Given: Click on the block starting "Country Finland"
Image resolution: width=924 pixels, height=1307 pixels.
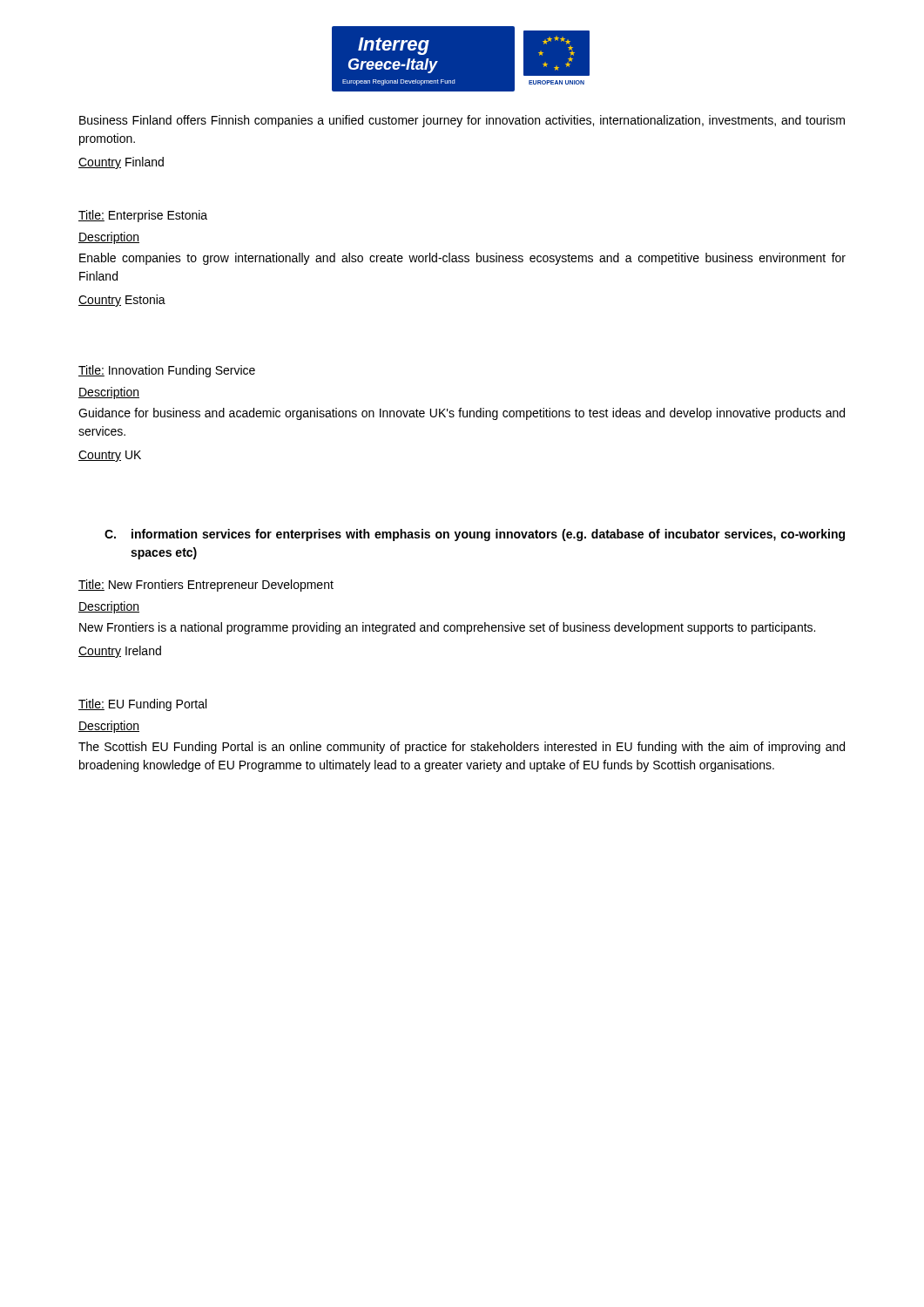Looking at the screenshot, I should [x=121, y=162].
